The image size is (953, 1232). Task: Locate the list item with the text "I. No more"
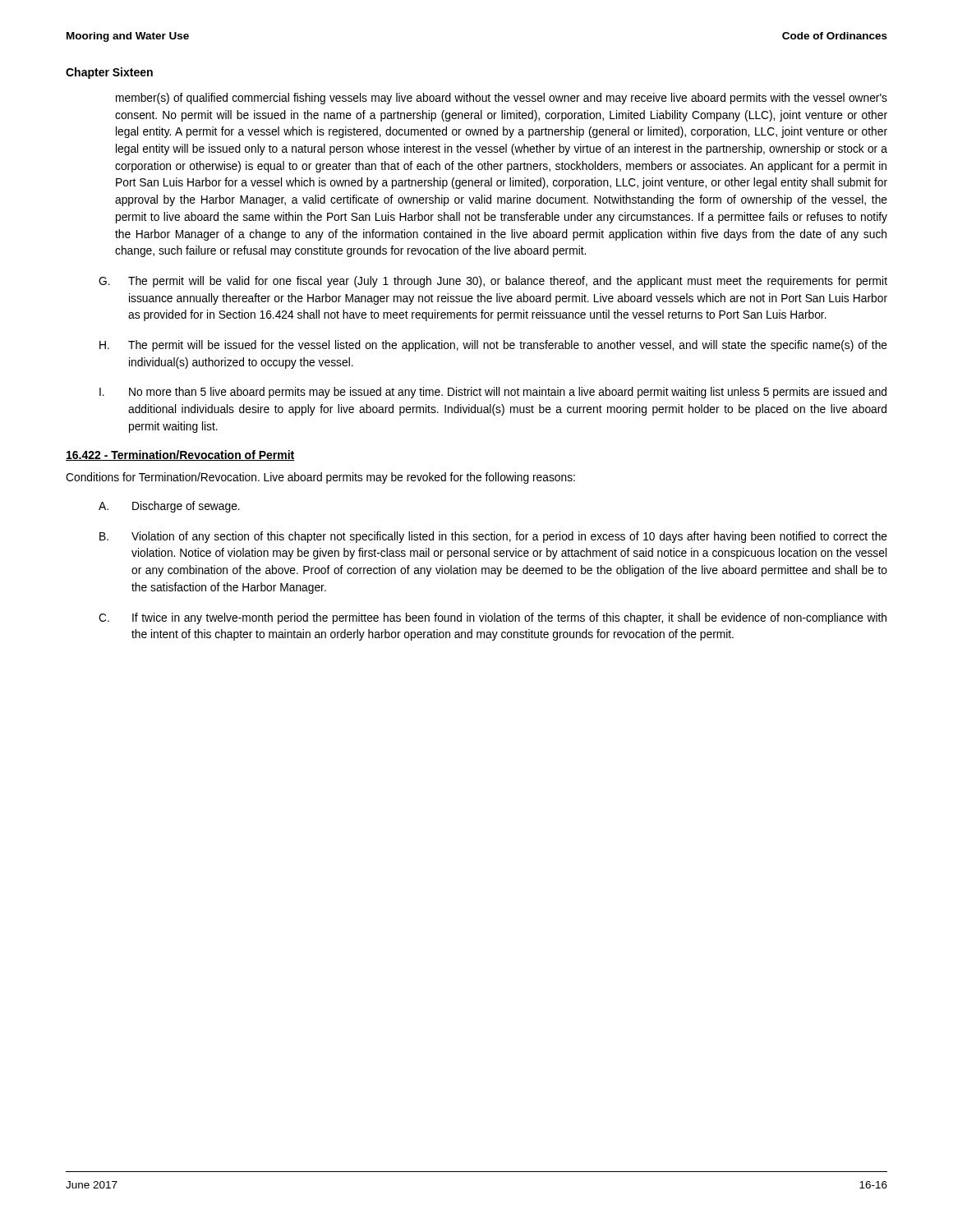pos(493,410)
